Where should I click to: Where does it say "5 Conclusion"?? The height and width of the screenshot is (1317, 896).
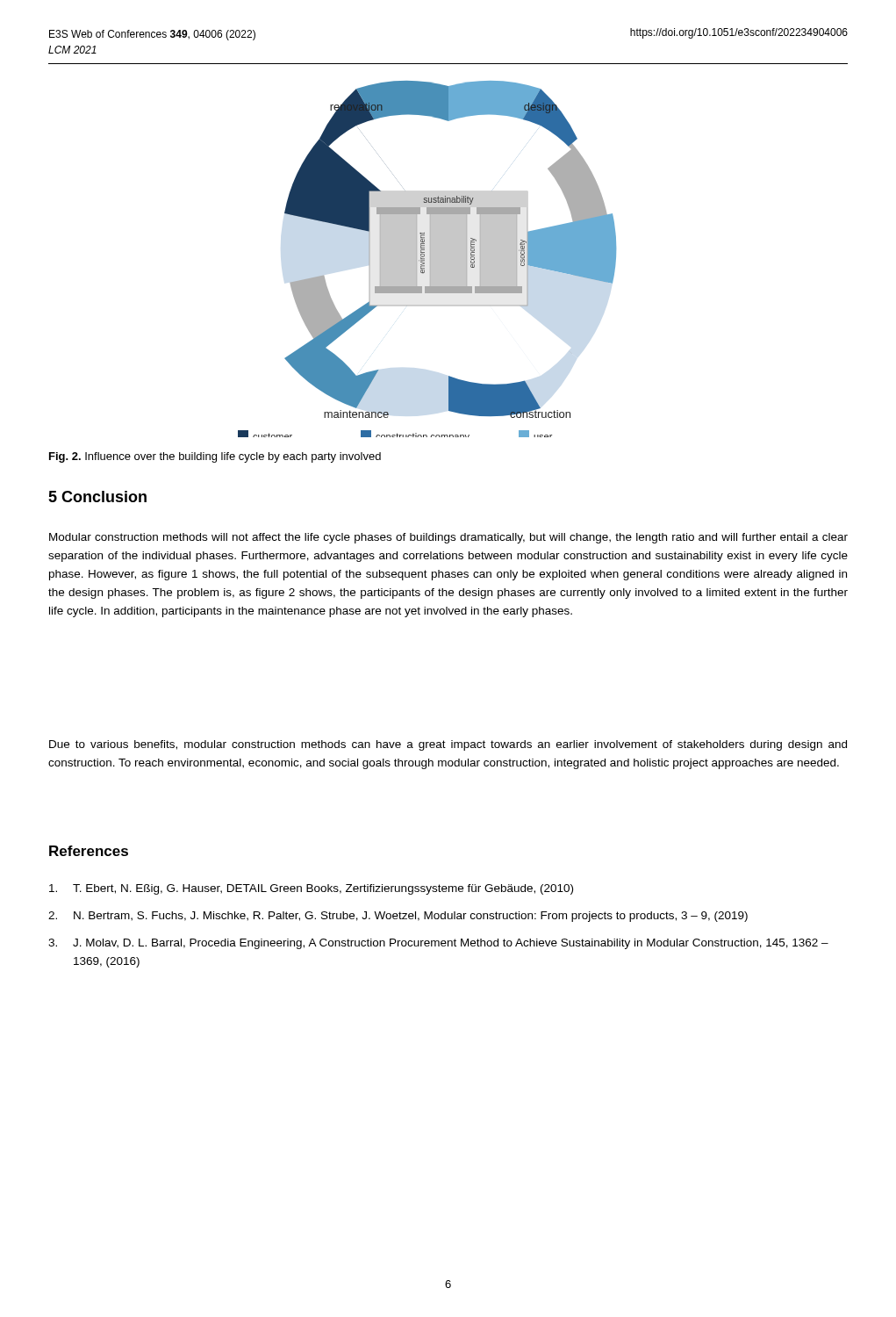pyautogui.click(x=98, y=497)
